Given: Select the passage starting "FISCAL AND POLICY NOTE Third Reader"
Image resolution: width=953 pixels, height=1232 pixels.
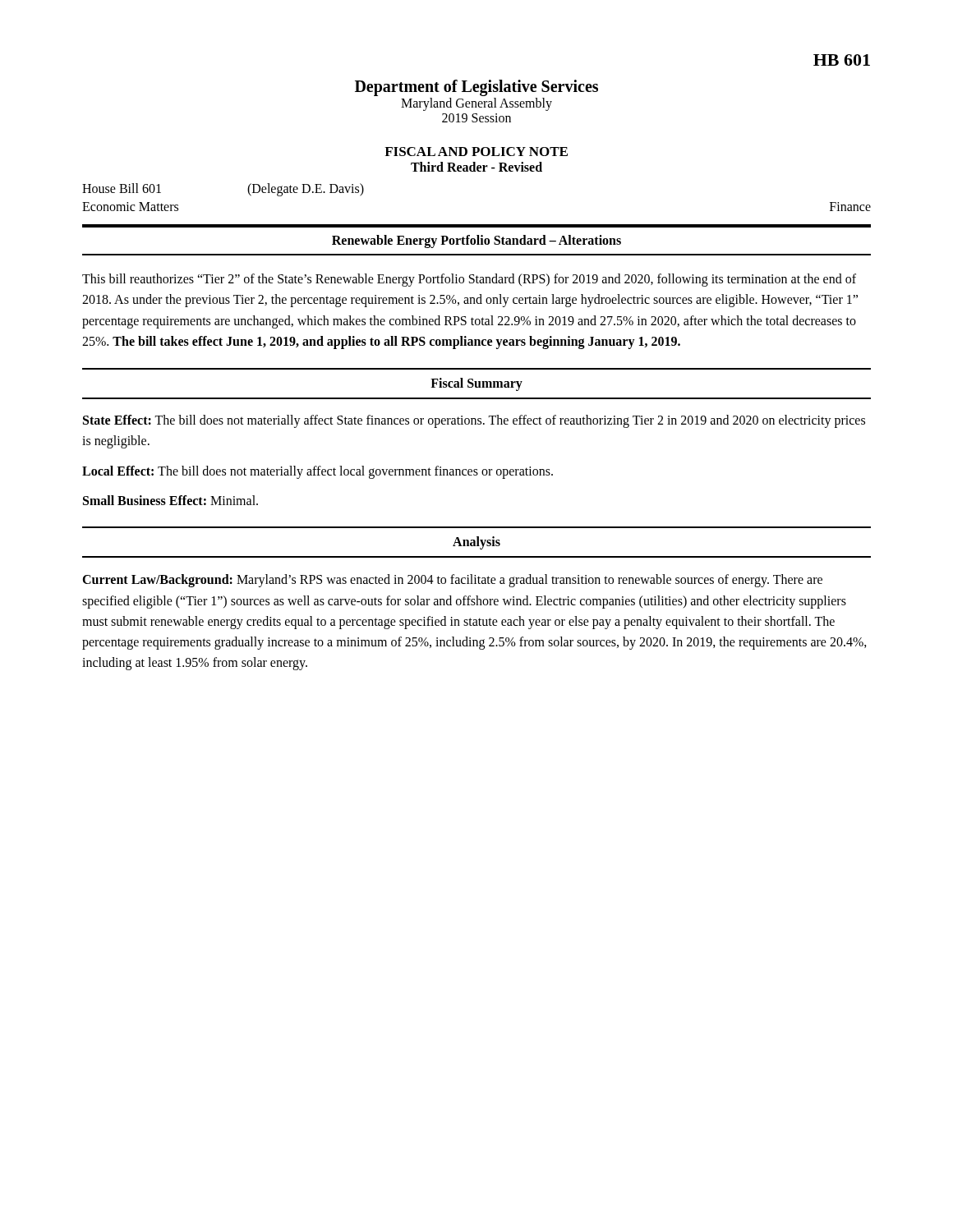Looking at the screenshot, I should (476, 159).
